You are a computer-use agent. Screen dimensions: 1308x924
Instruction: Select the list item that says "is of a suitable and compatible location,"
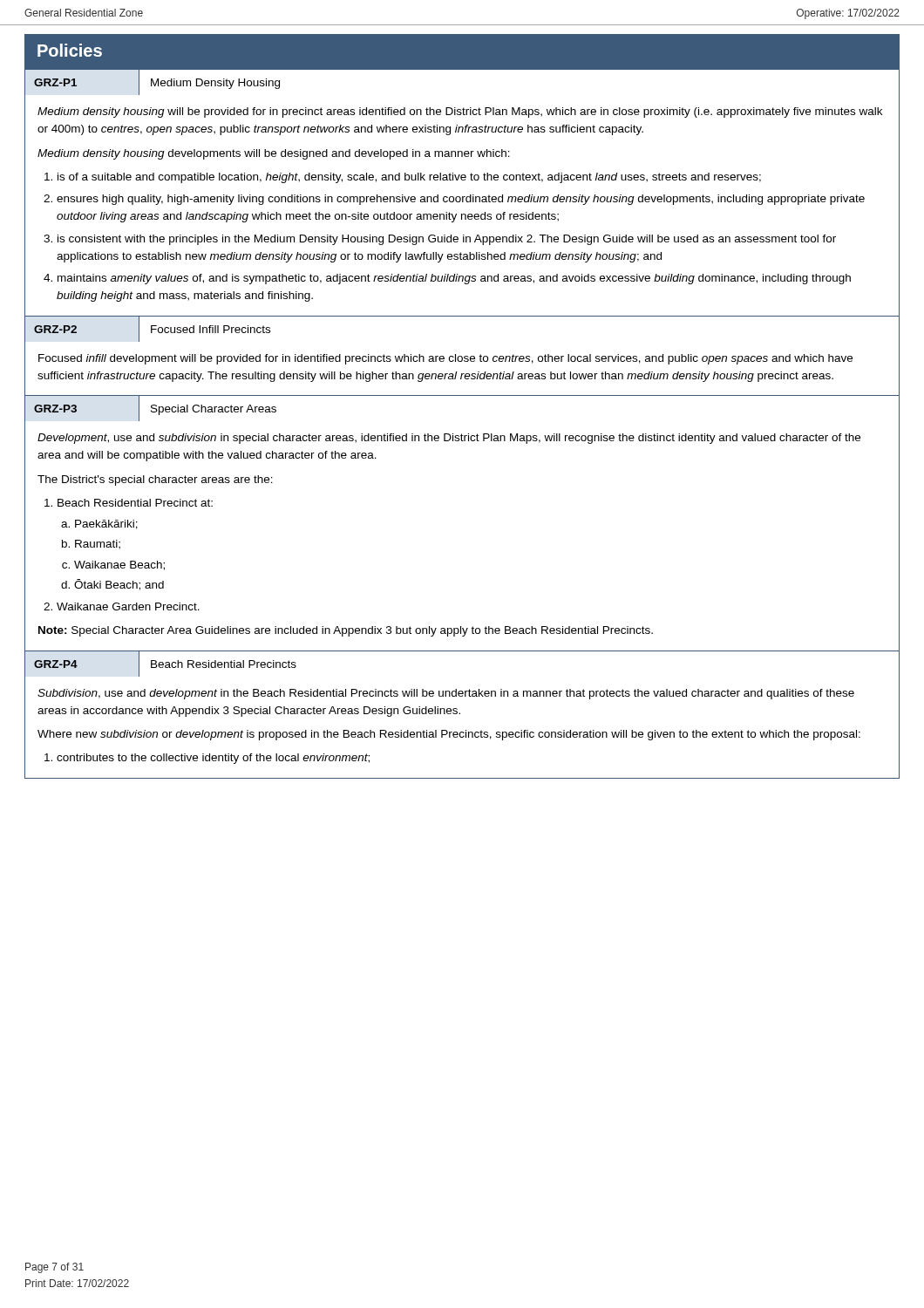(409, 176)
